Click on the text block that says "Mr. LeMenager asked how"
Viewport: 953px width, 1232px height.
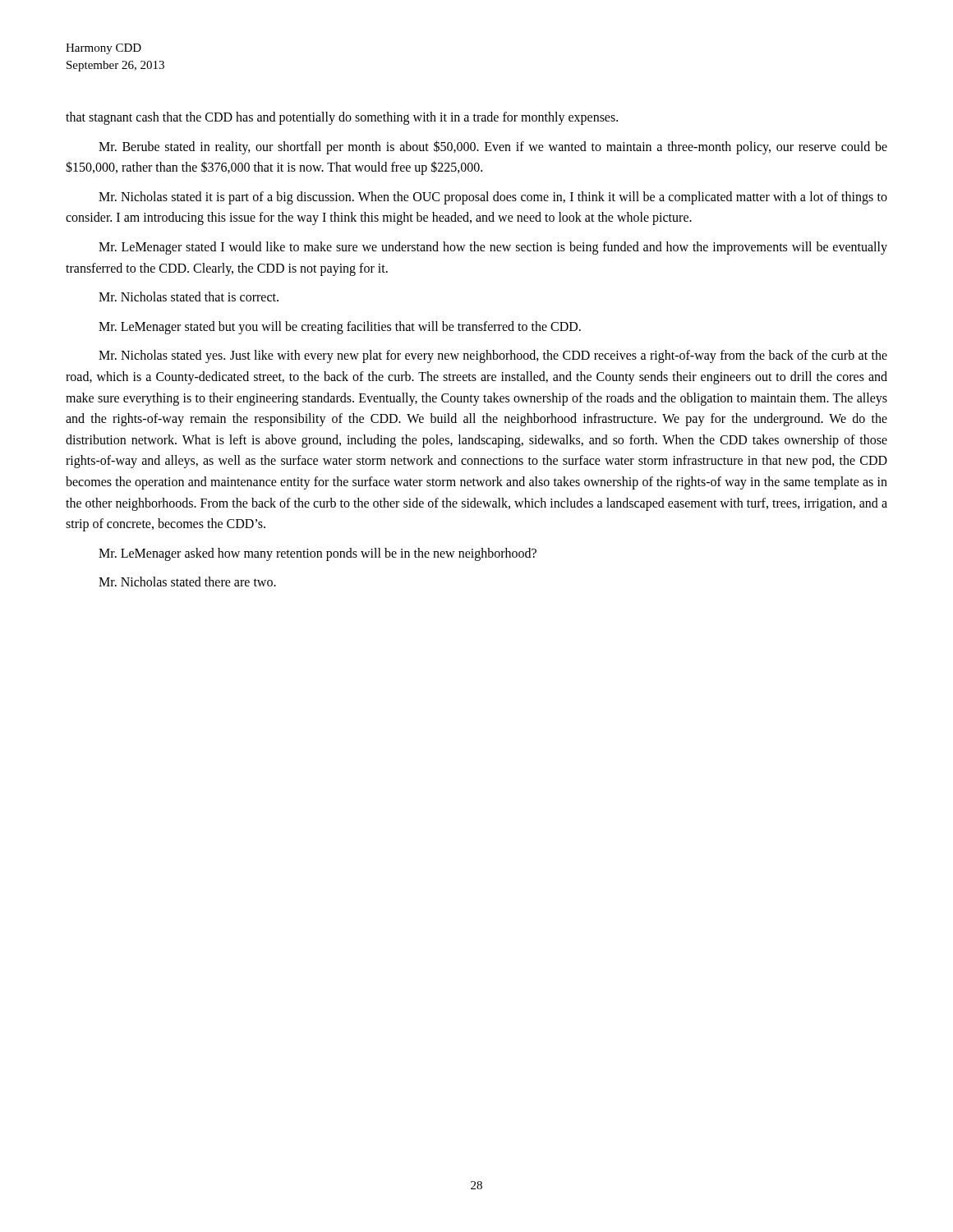point(318,553)
